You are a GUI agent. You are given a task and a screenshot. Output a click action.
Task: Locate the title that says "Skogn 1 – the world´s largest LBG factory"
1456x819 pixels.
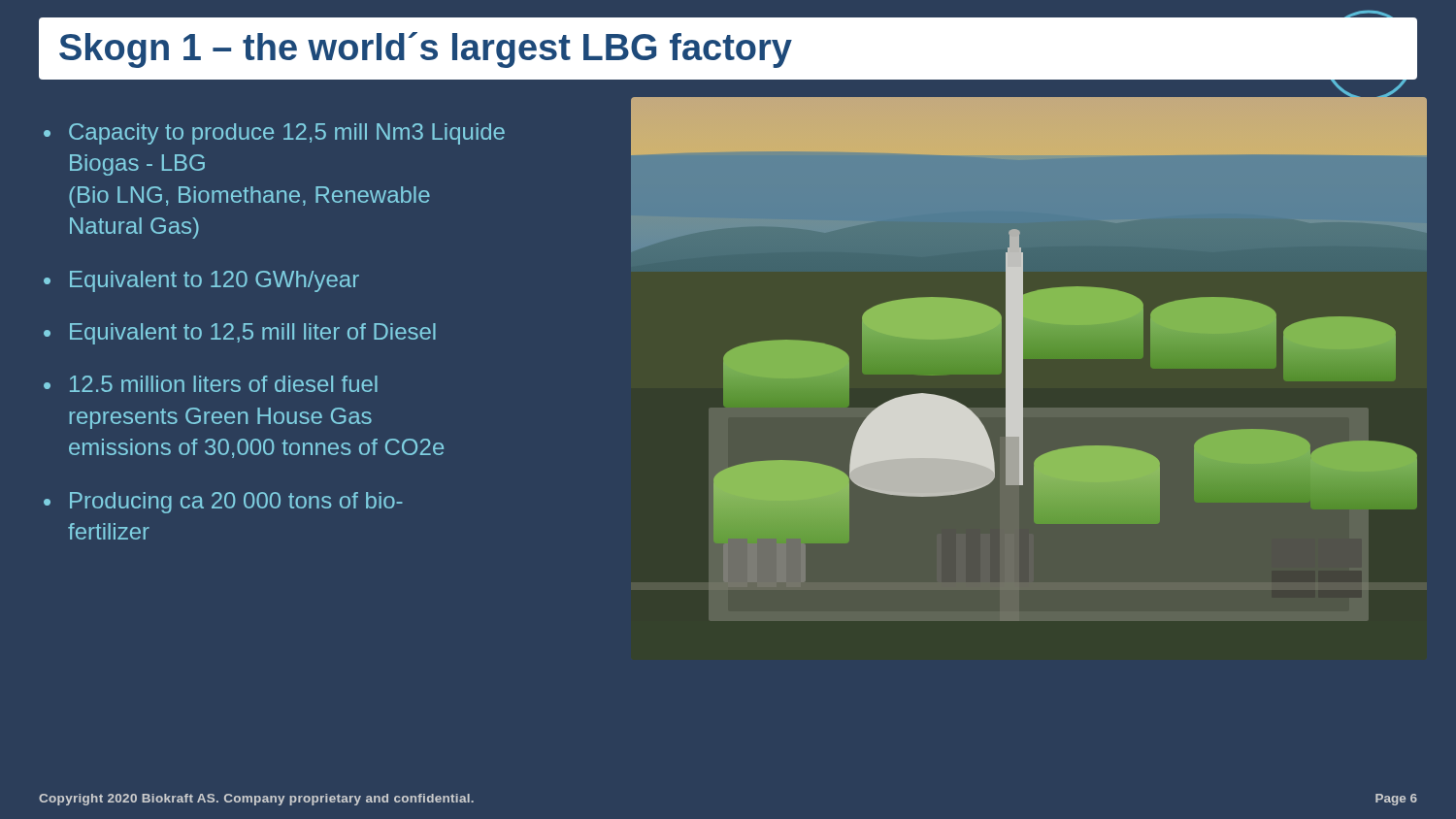[728, 48]
